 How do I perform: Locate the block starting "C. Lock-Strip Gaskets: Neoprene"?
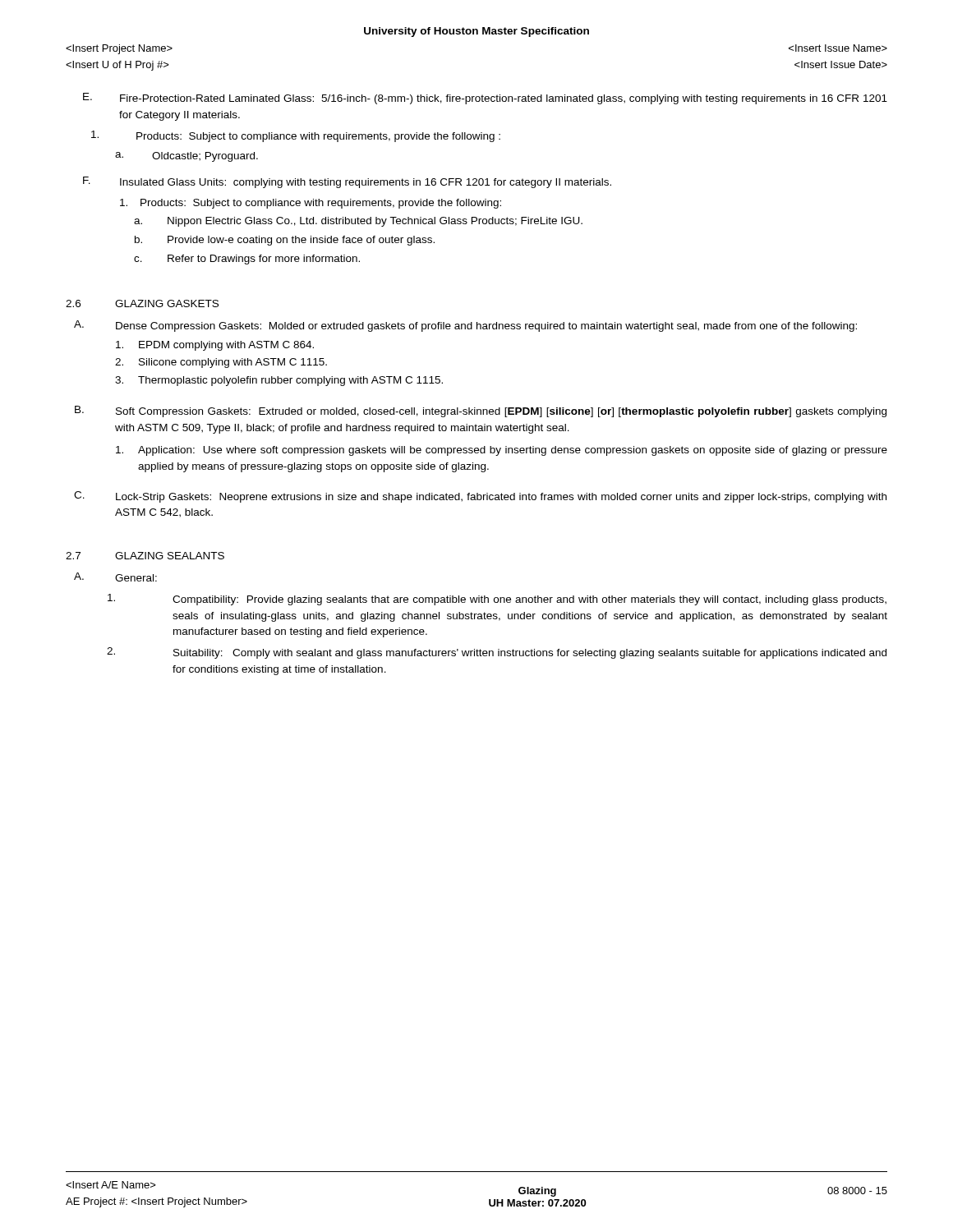[476, 504]
